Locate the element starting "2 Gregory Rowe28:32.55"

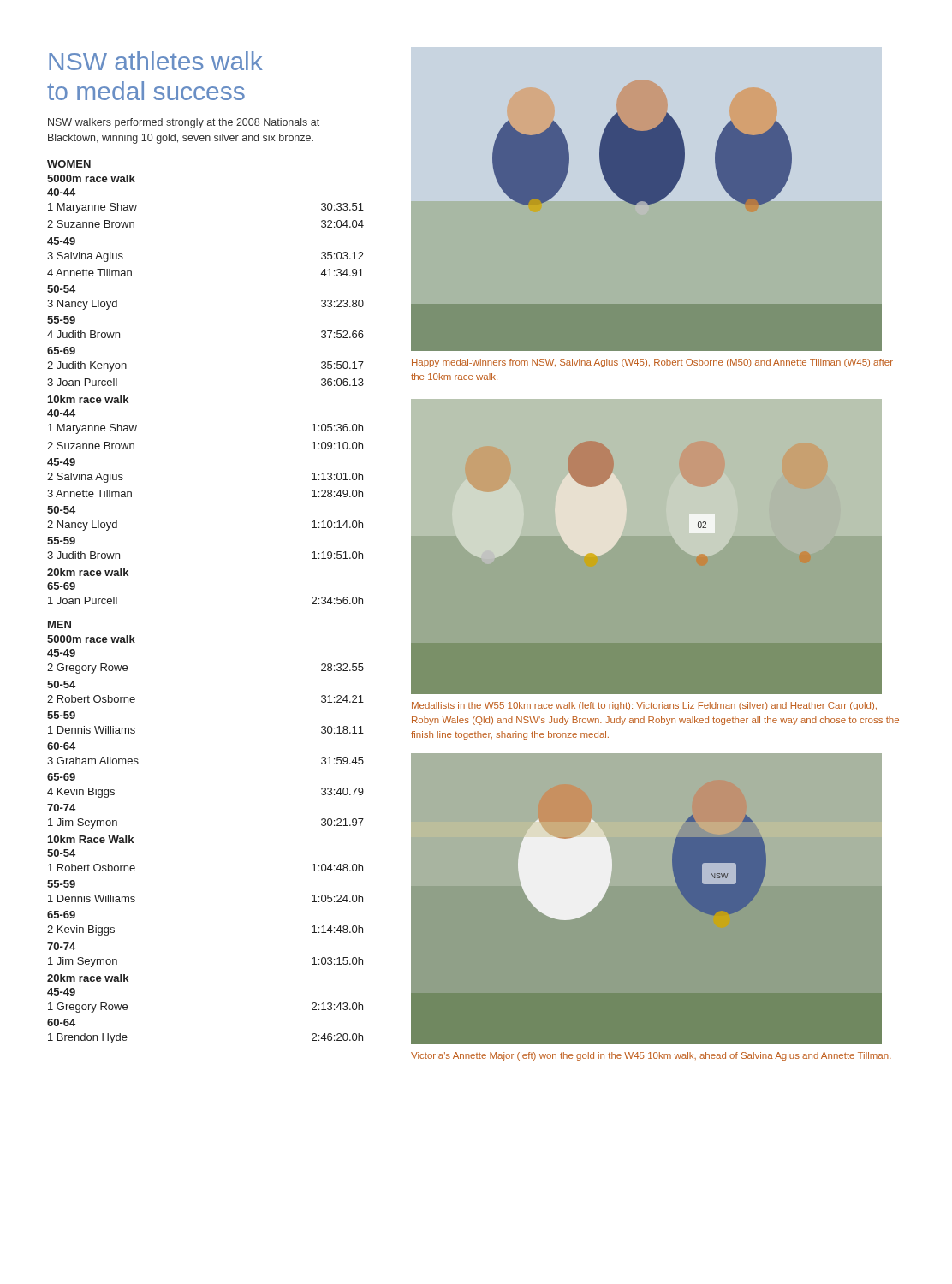(85, 670)
